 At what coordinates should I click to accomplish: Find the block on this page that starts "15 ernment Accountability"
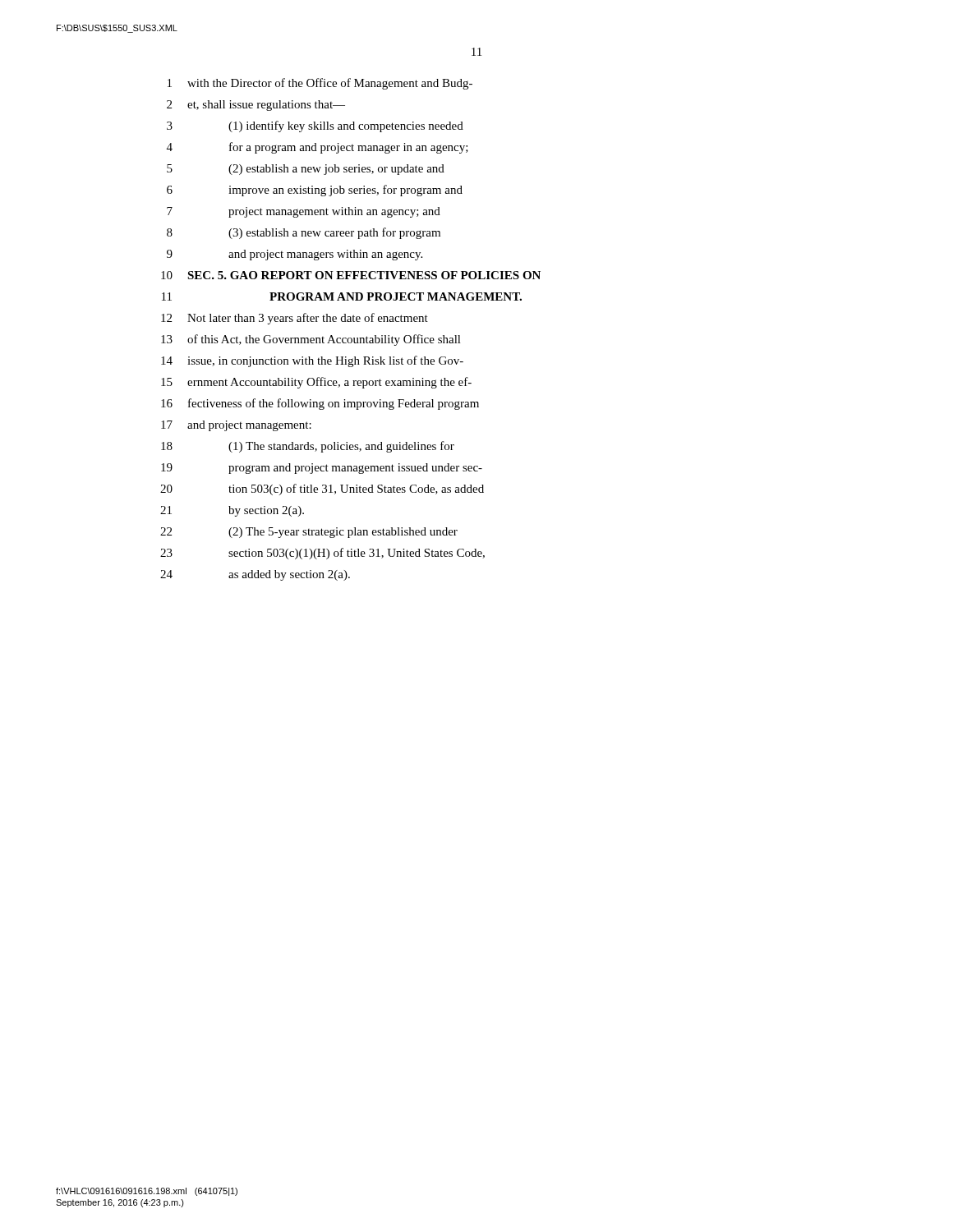(x=316, y=383)
